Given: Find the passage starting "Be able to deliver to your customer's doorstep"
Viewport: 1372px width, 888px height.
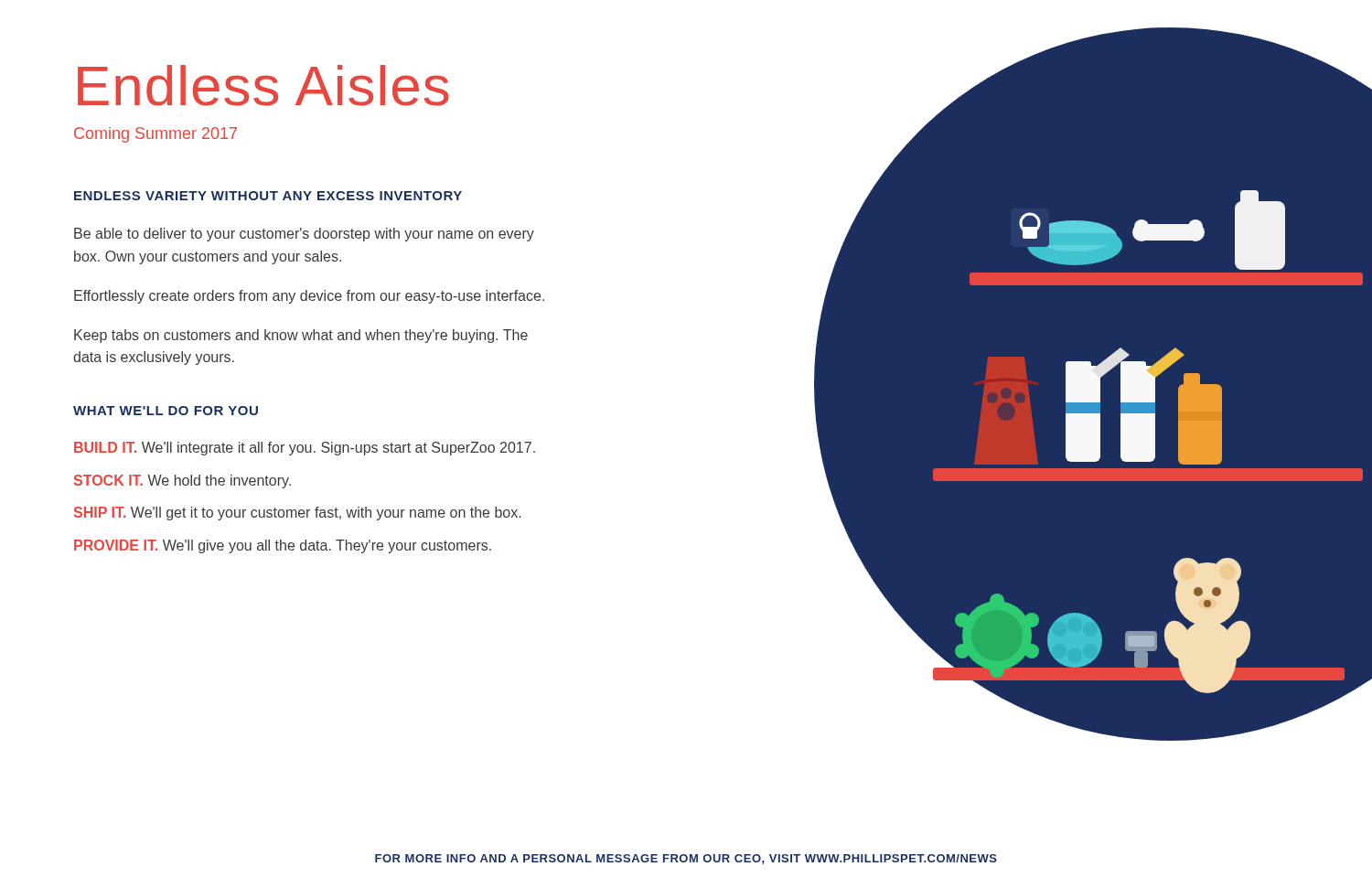Looking at the screenshot, I should [402, 246].
